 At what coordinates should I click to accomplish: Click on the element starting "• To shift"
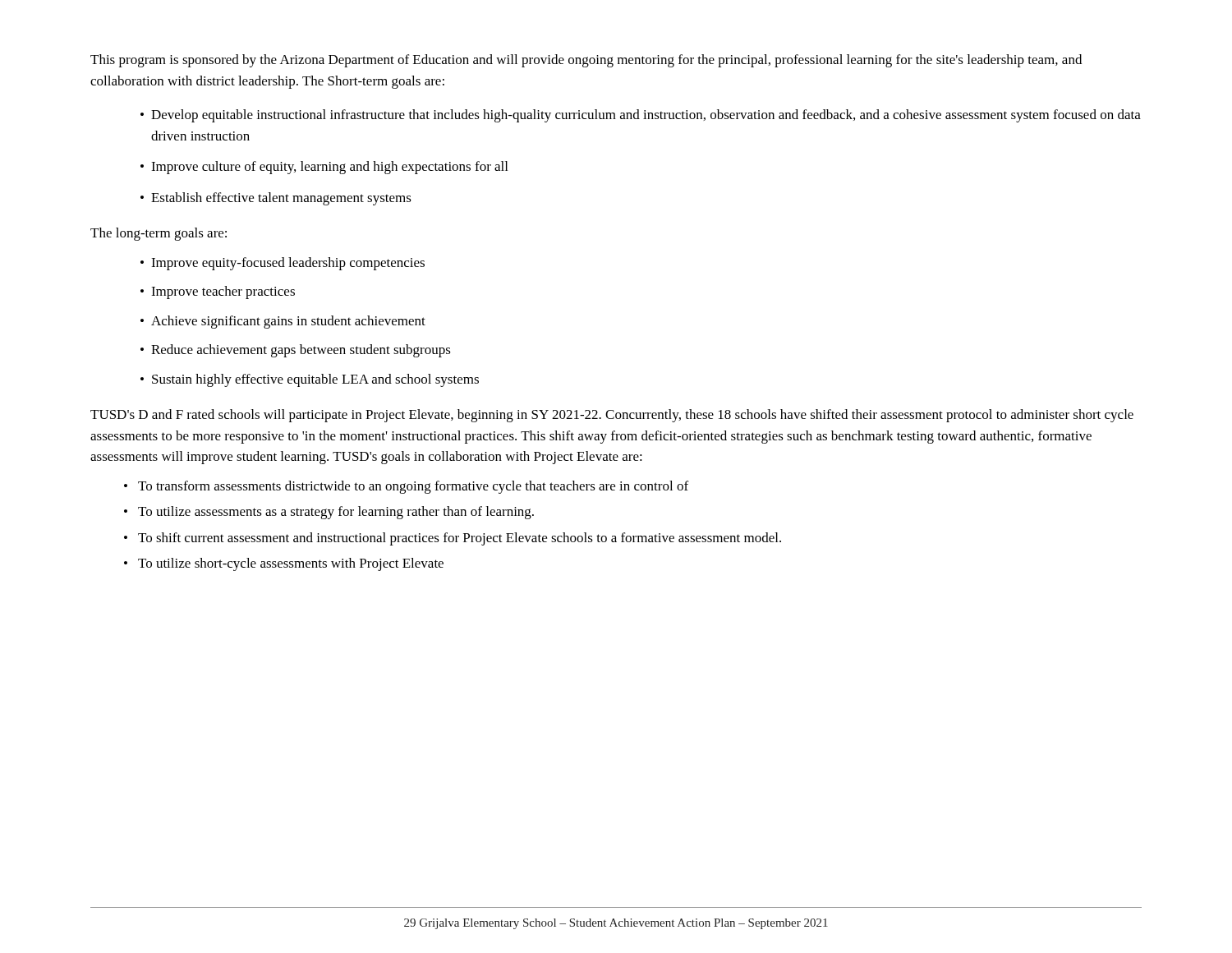[x=453, y=537]
